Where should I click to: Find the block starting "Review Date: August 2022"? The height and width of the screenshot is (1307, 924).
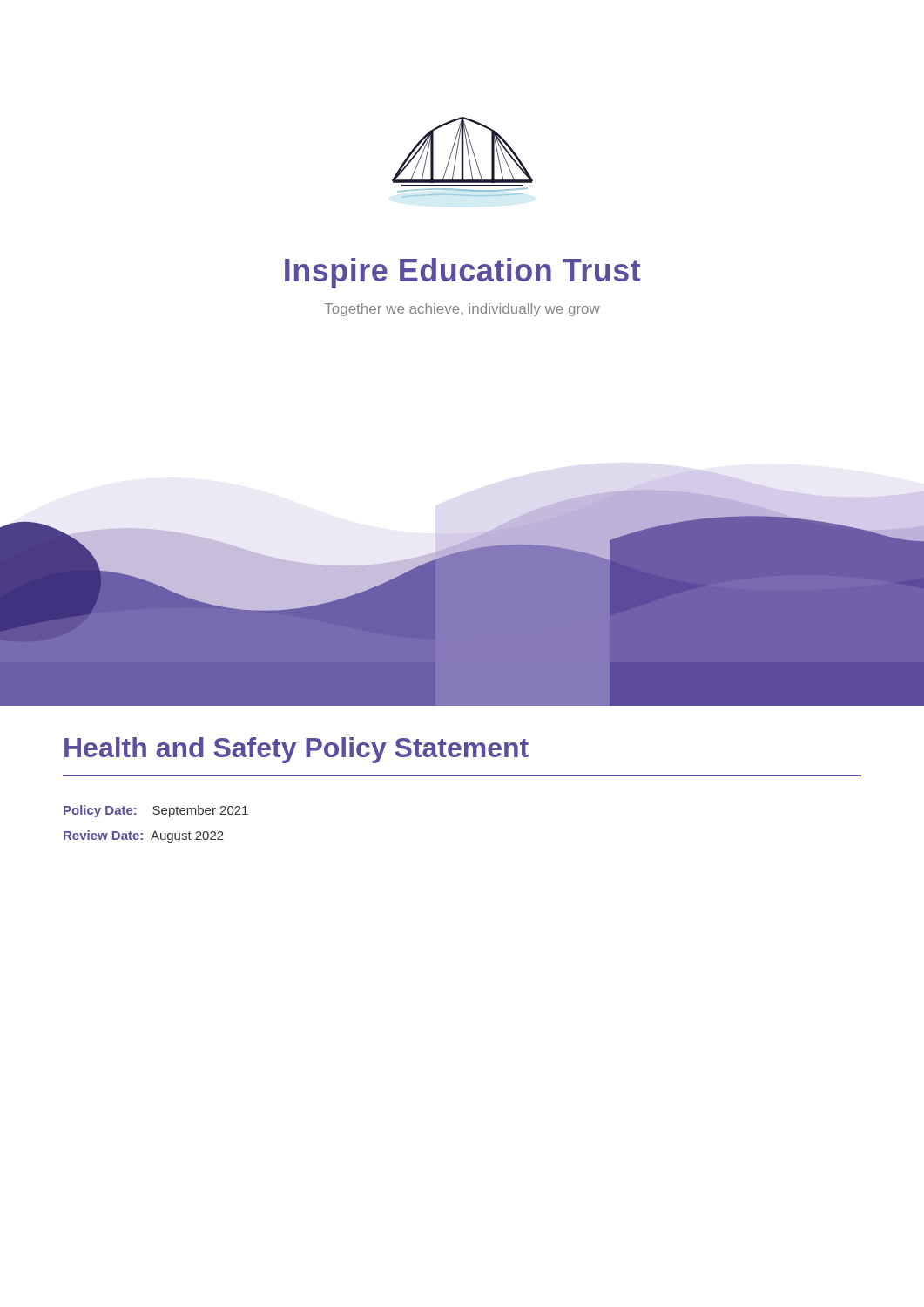coord(143,835)
